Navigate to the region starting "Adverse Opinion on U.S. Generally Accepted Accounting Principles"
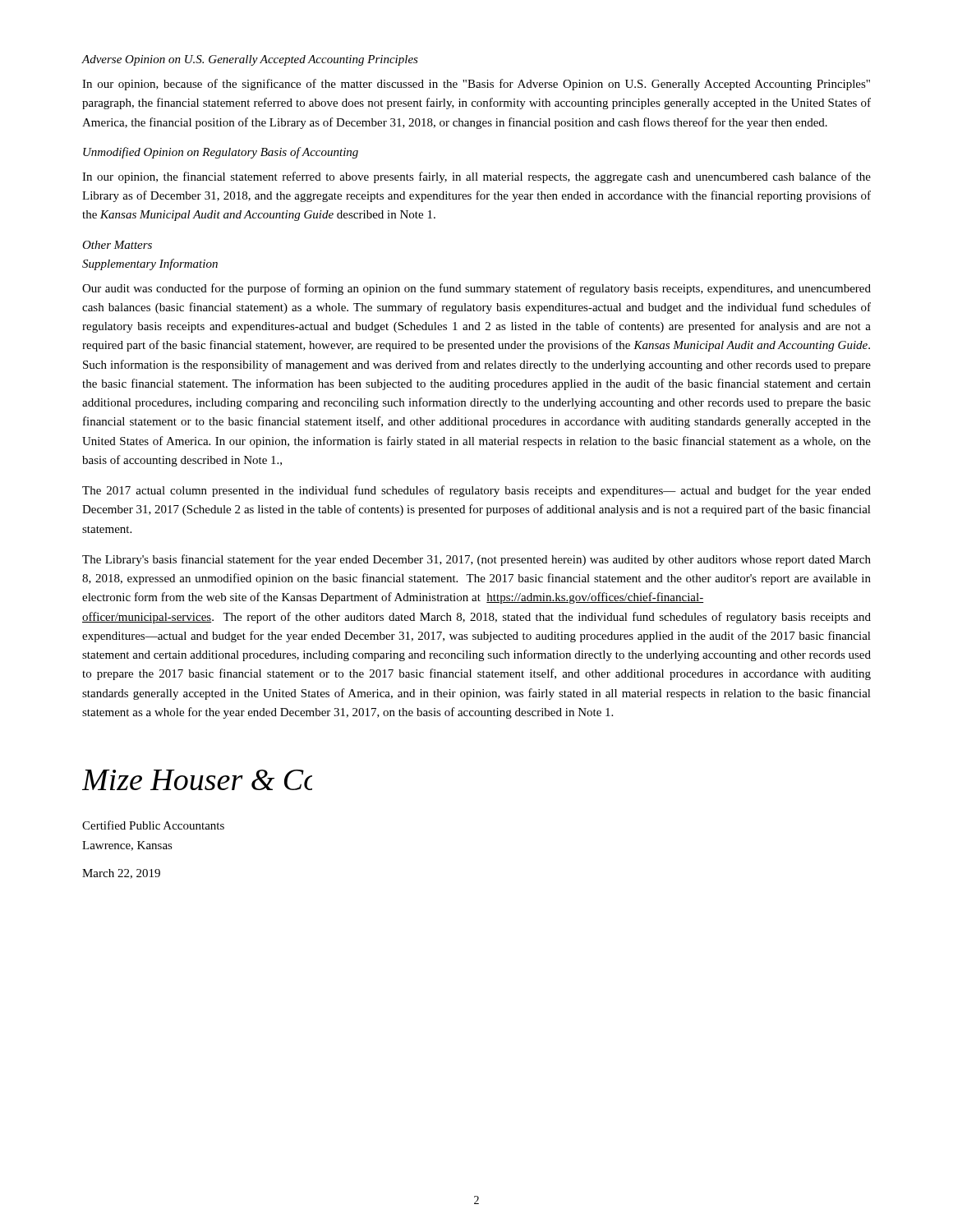The height and width of the screenshot is (1232, 953). point(250,59)
